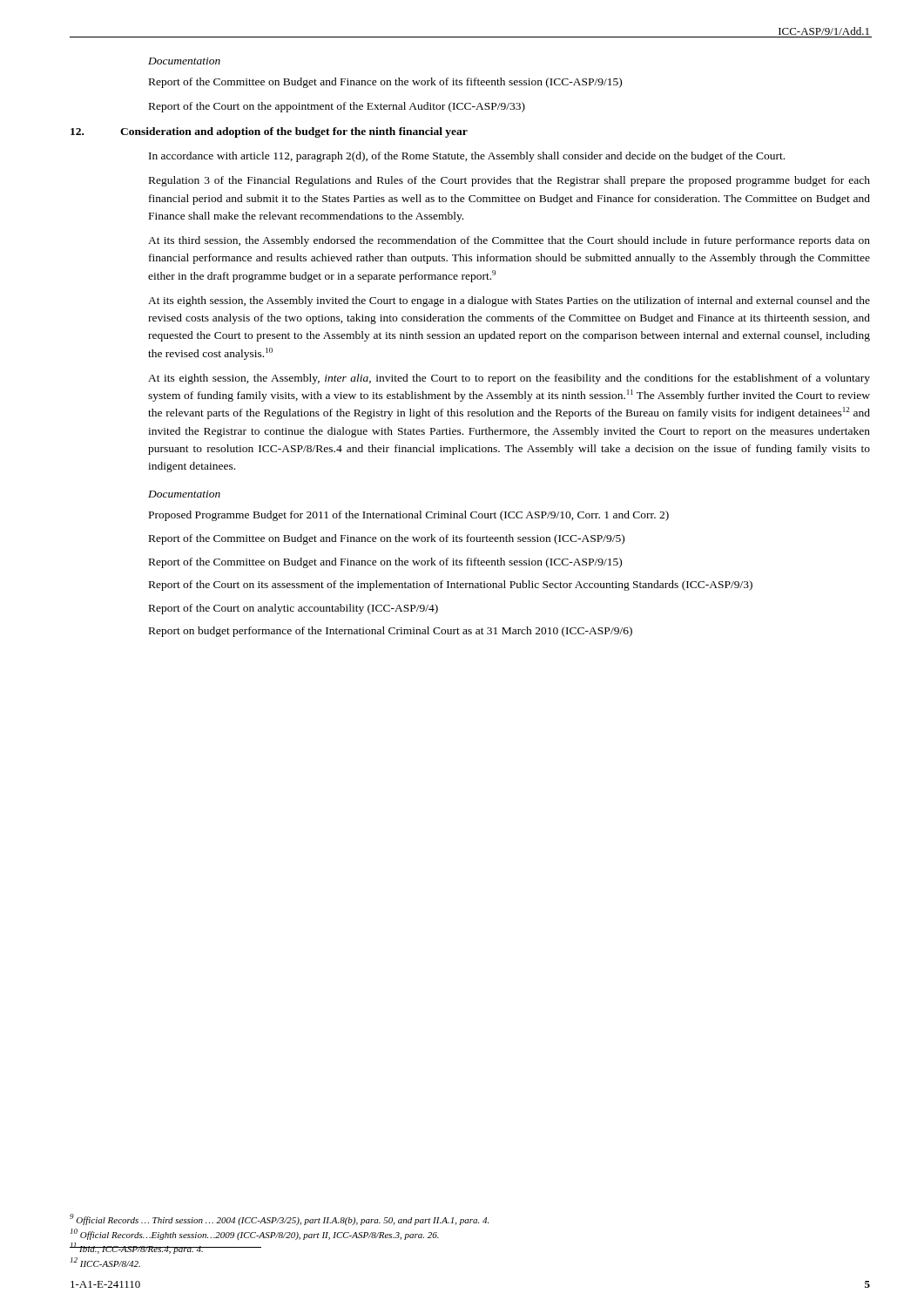Locate the text starting "9 Official Records …"

click(x=279, y=1219)
